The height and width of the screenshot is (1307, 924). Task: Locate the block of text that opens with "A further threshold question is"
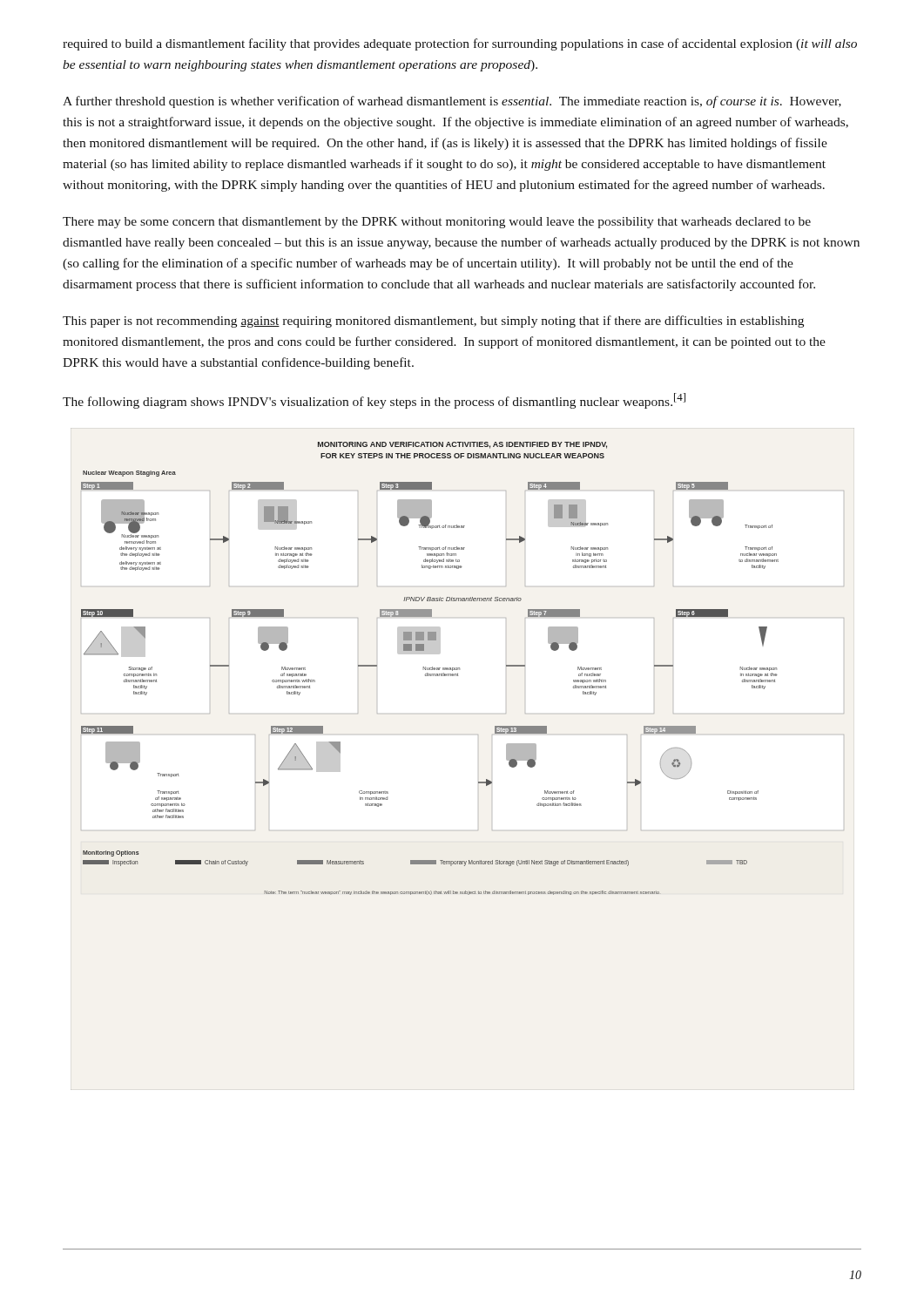(x=456, y=143)
